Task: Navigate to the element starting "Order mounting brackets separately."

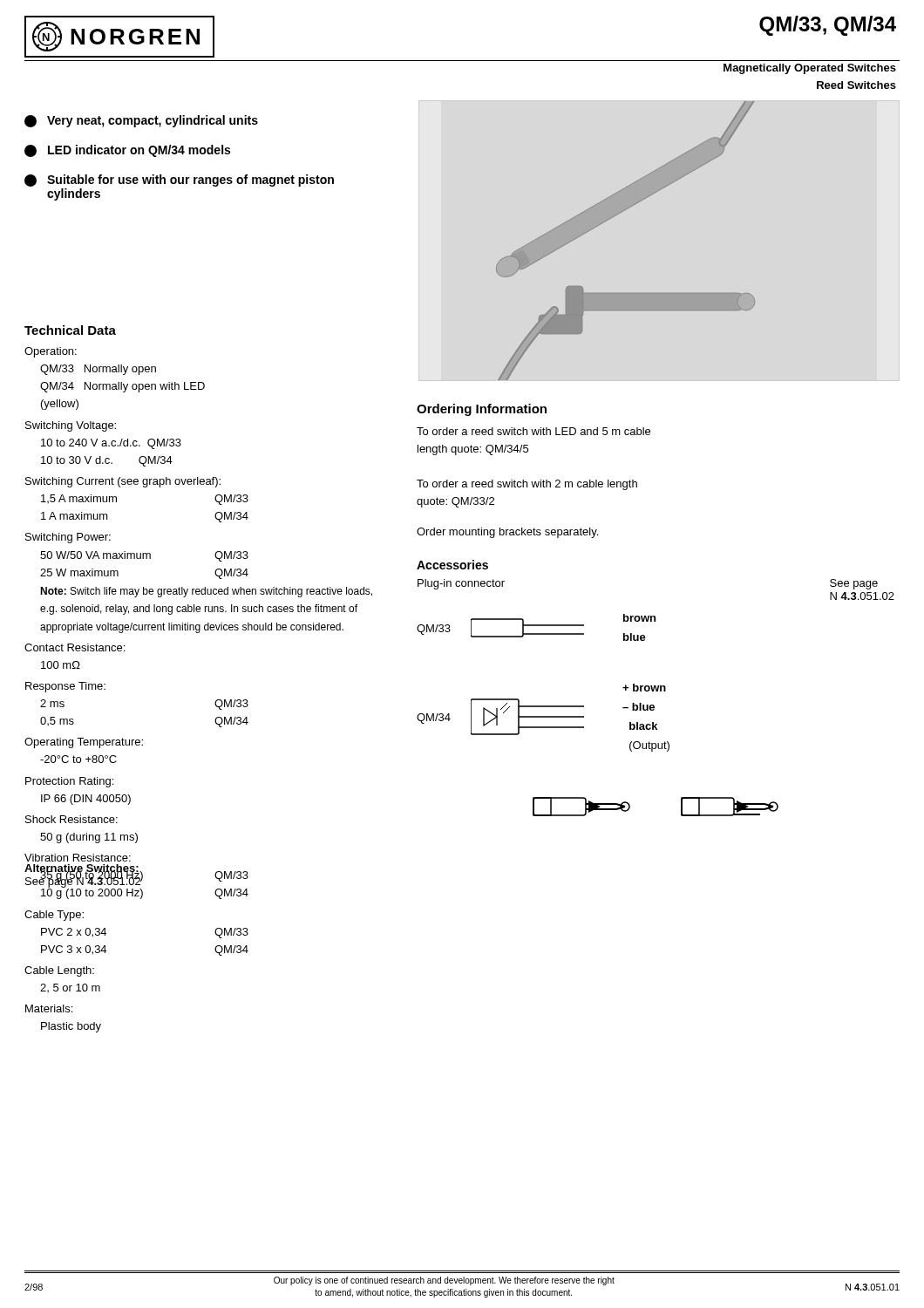Action: 508,531
